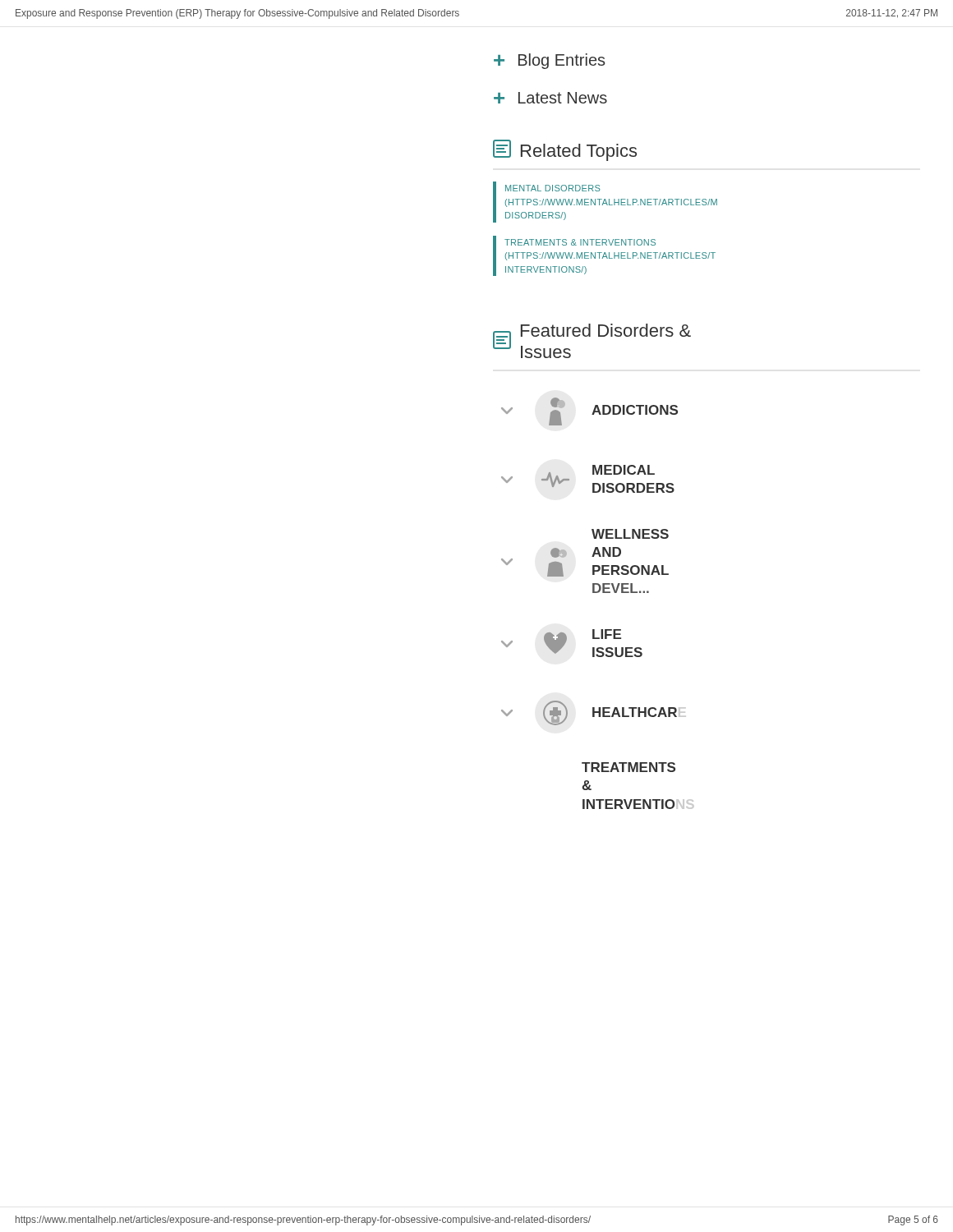Click on the text starting "MENTAL DISORDERS(HTTPS://WWW.MENTALHELP.NET/ARTICLES/MDISORDERS/)"
This screenshot has width=953, height=1232.
[611, 202]
